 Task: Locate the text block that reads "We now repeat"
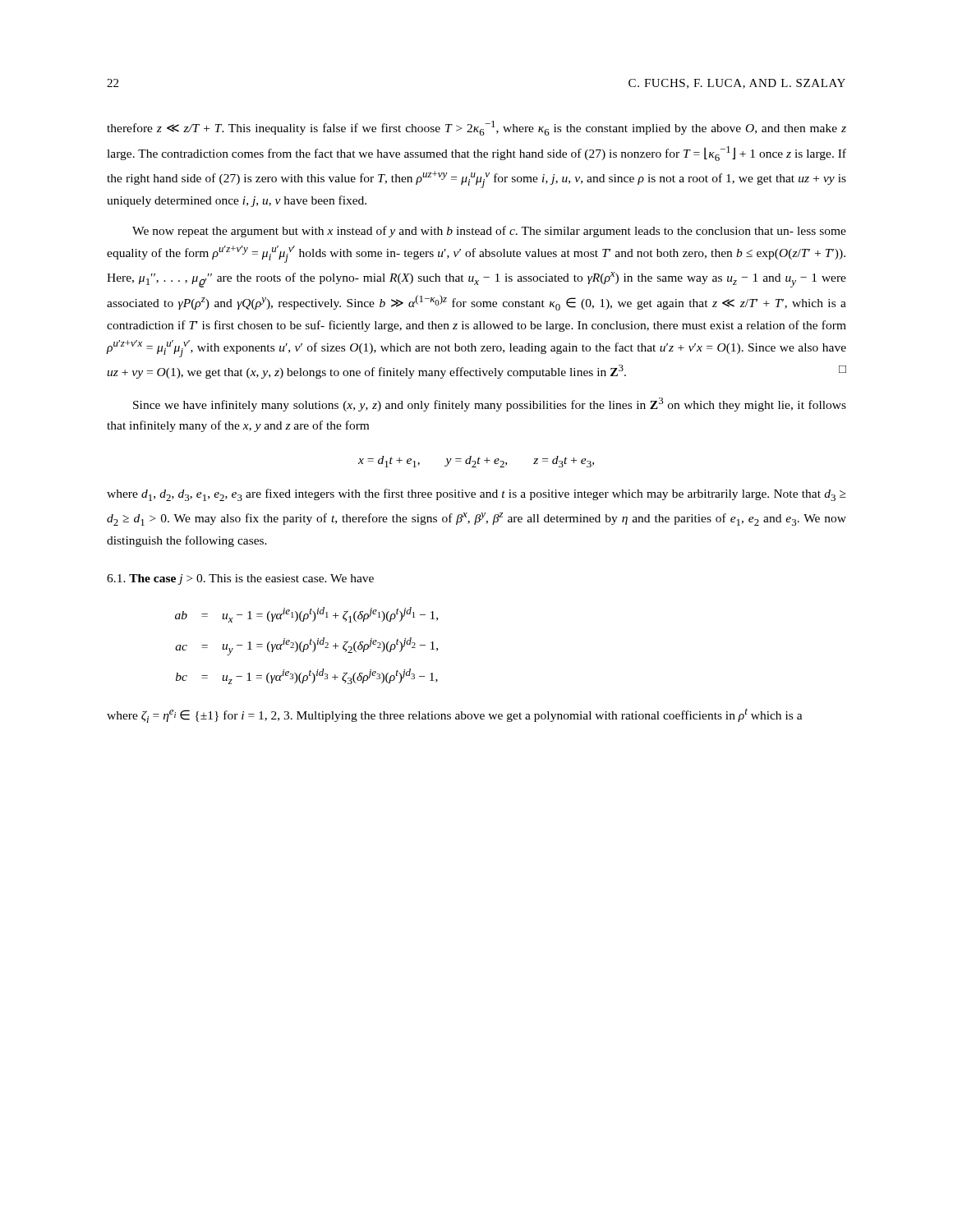476,302
